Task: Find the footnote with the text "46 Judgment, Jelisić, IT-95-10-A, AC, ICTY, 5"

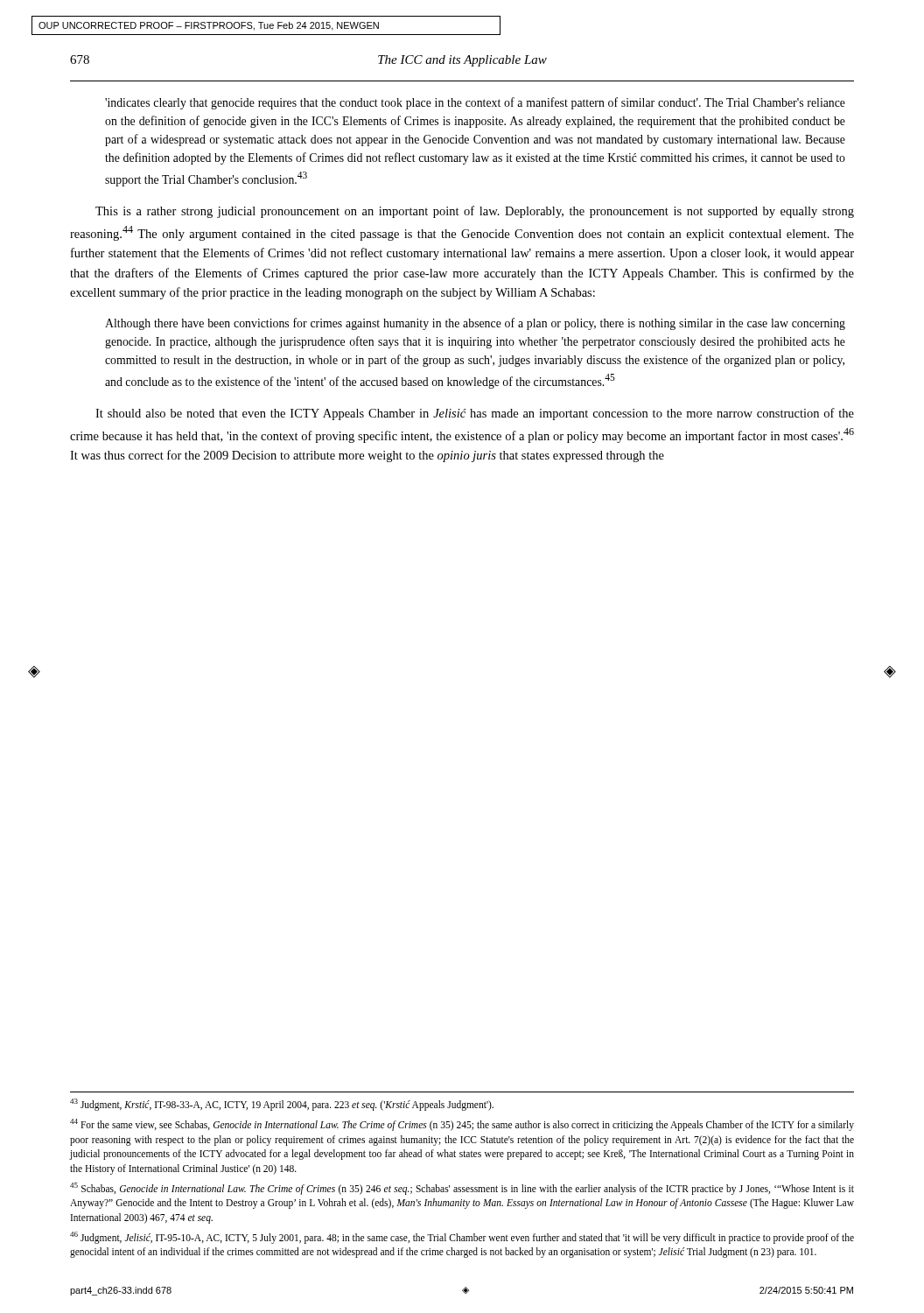Action: point(462,1244)
